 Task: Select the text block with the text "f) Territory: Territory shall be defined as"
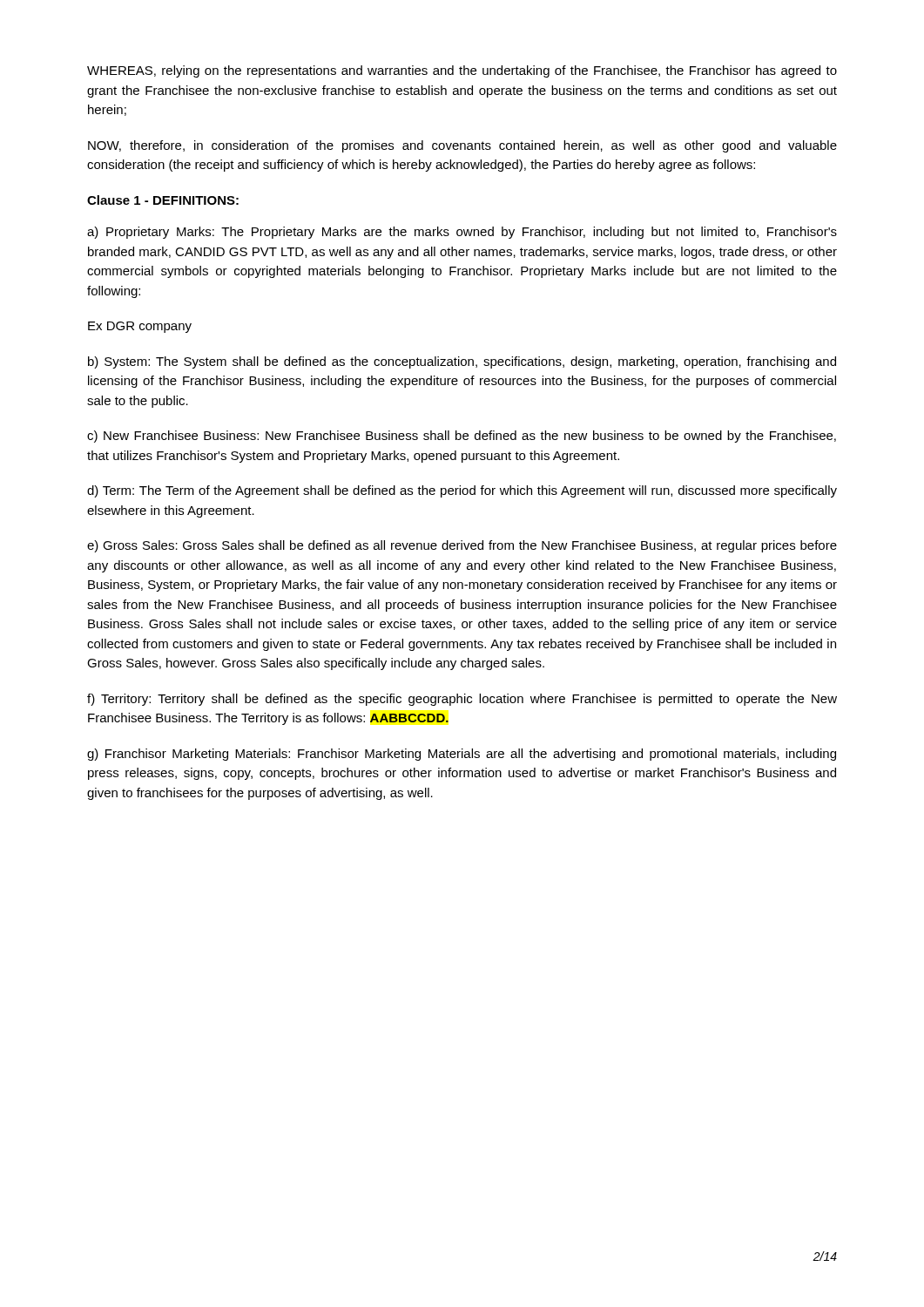click(x=462, y=708)
